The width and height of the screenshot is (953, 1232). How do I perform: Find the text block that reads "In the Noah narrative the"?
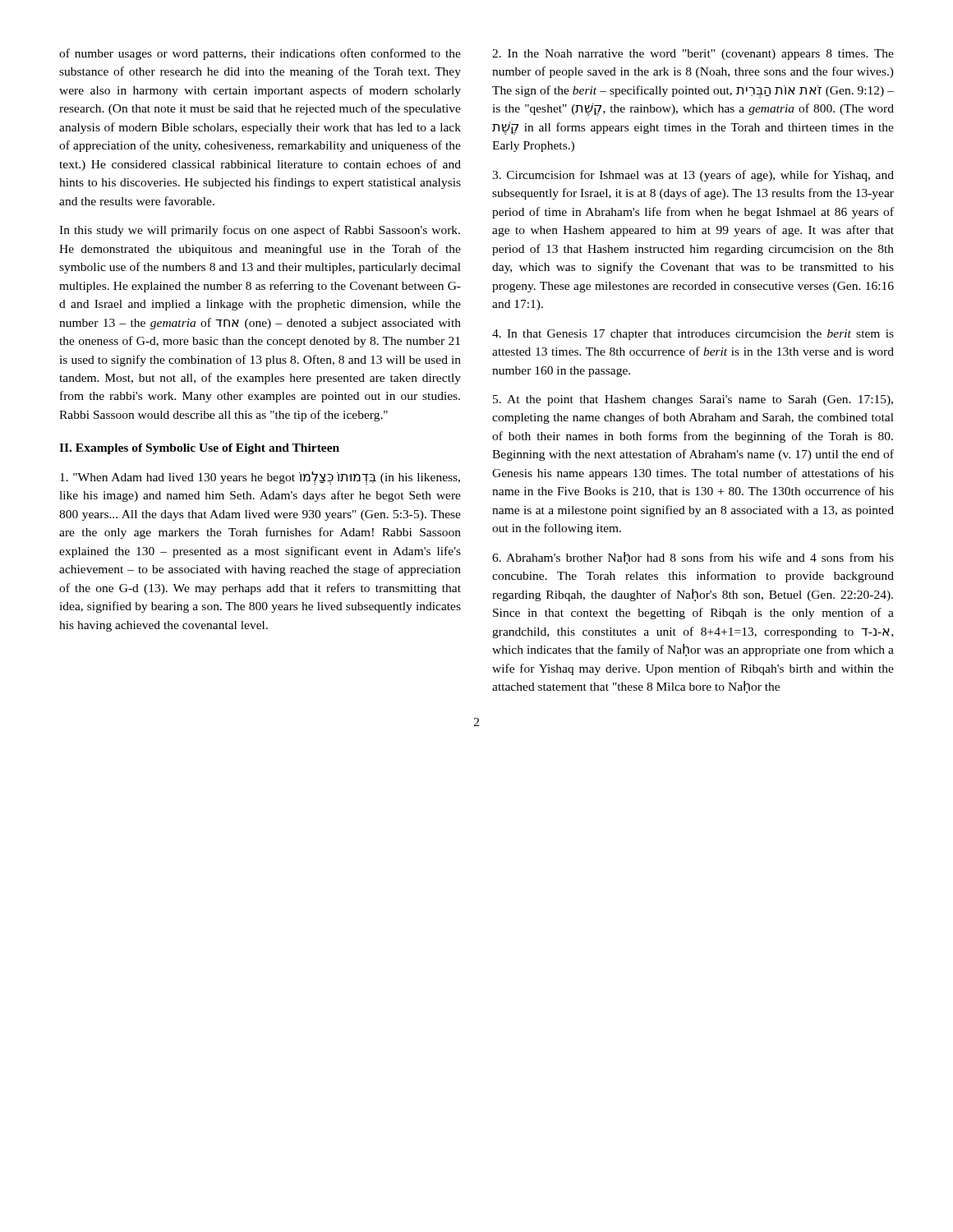(693, 100)
